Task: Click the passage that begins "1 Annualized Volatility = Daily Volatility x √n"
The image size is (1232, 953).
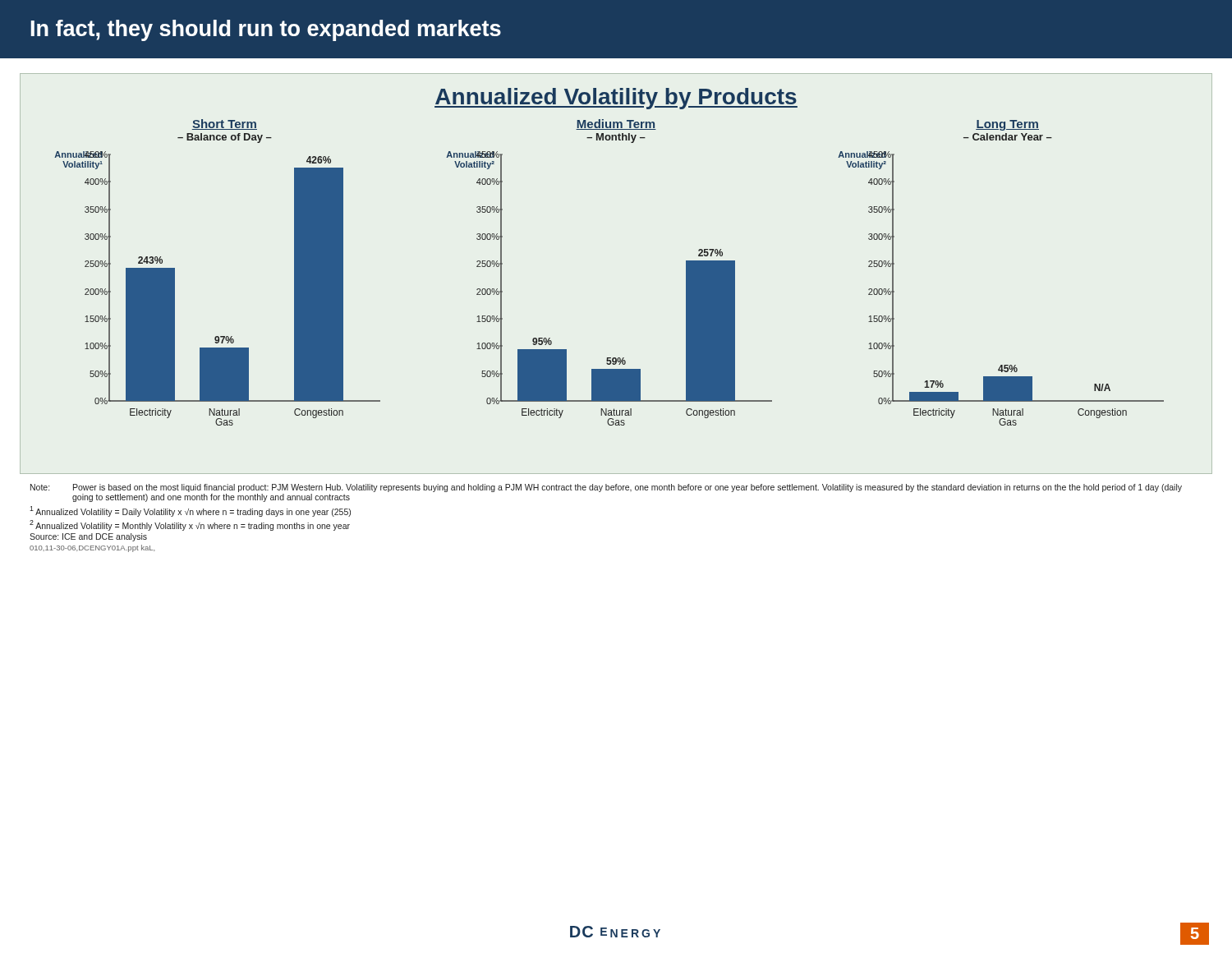Action: pos(190,510)
